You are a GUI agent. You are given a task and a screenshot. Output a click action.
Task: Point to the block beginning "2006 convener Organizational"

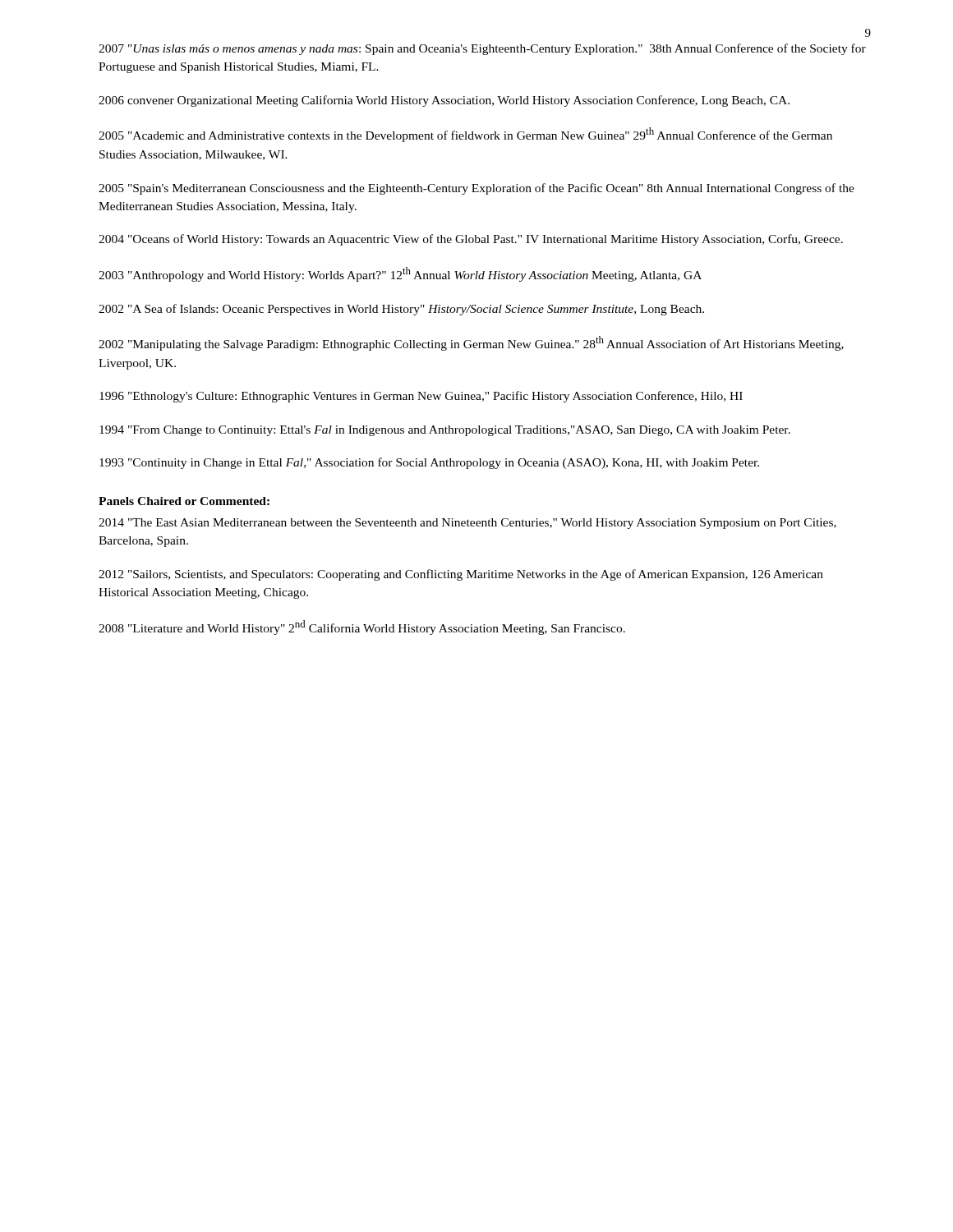444,100
